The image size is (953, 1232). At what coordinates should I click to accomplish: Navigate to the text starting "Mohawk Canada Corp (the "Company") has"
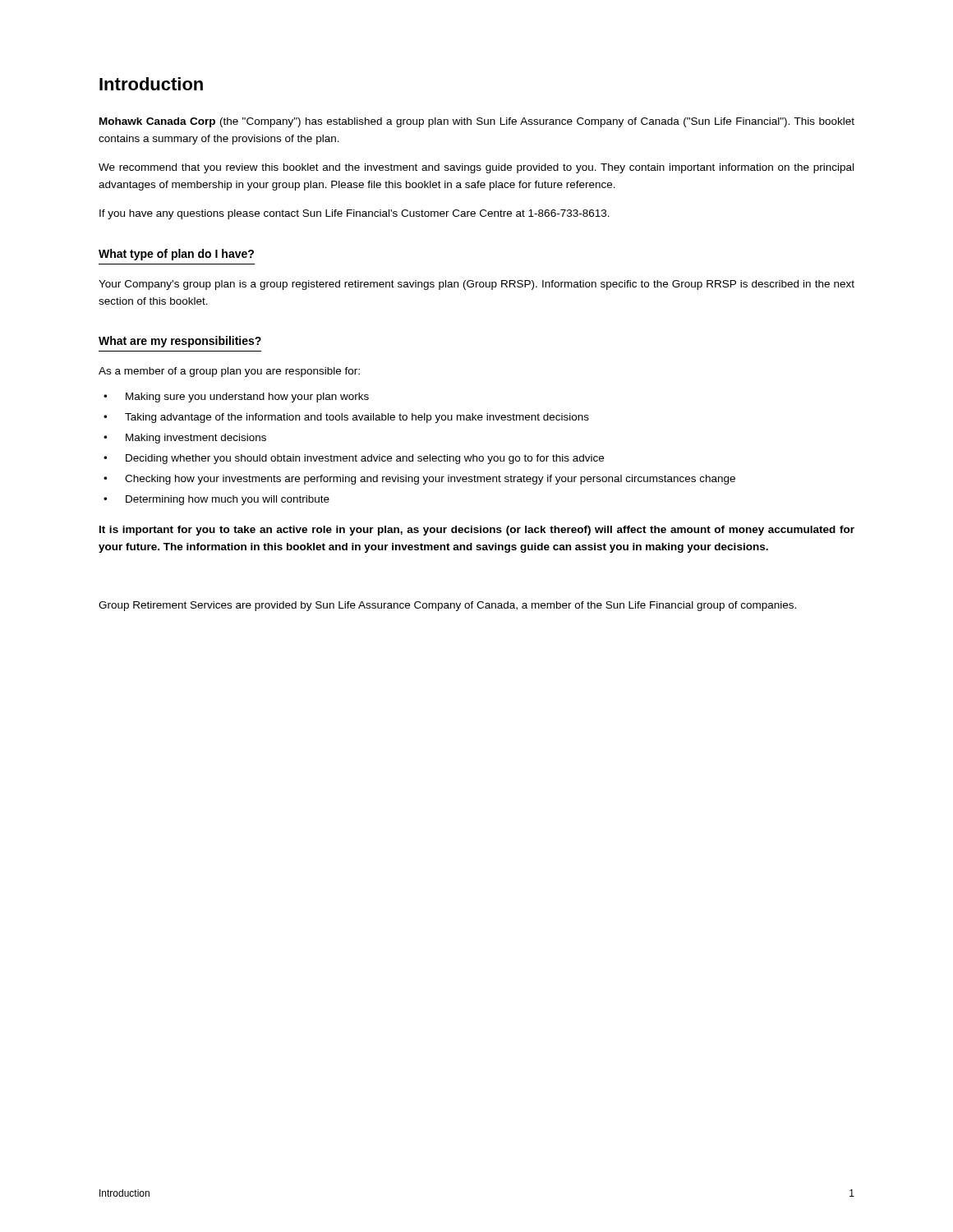point(476,130)
